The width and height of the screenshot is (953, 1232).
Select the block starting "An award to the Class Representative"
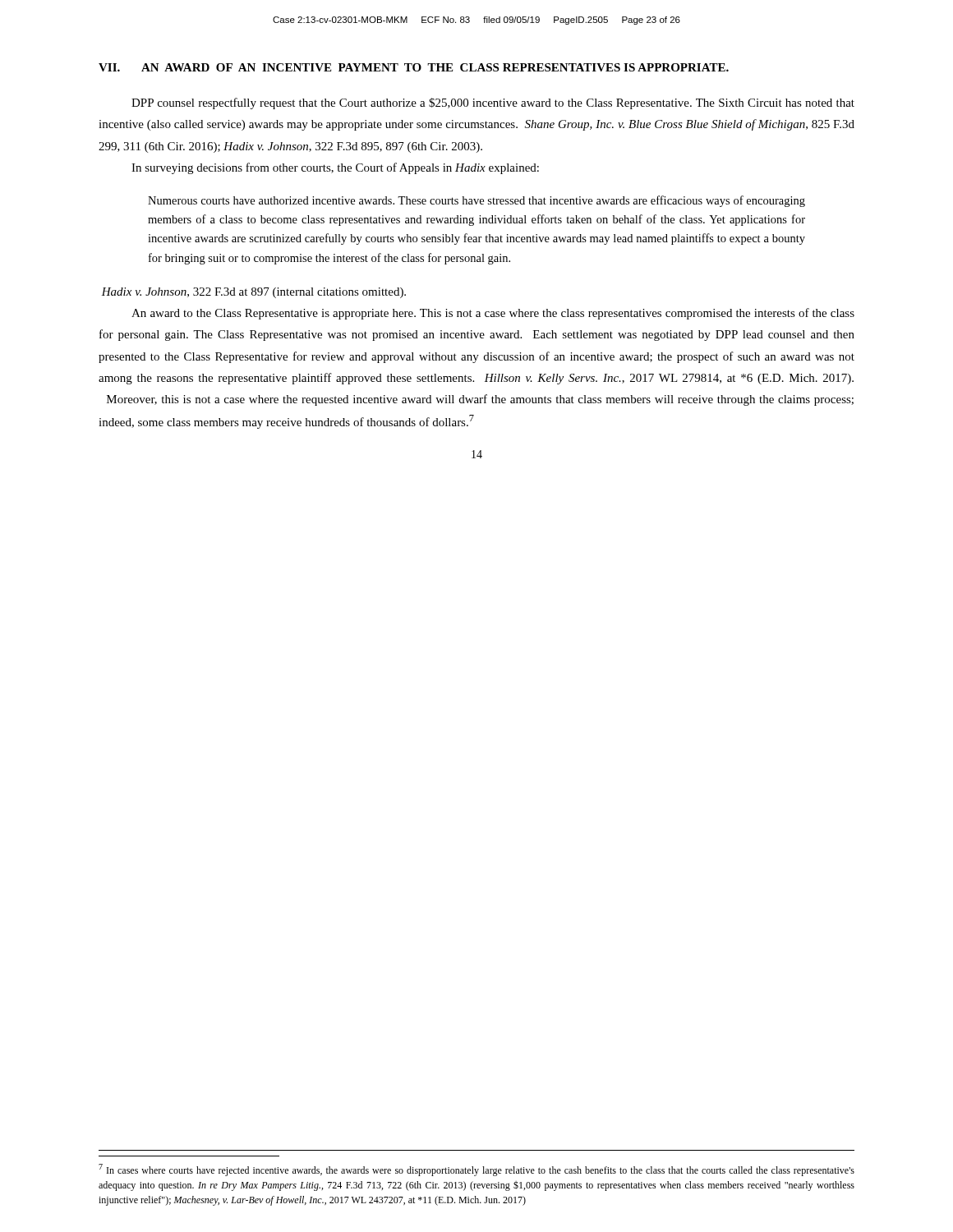click(x=476, y=368)
